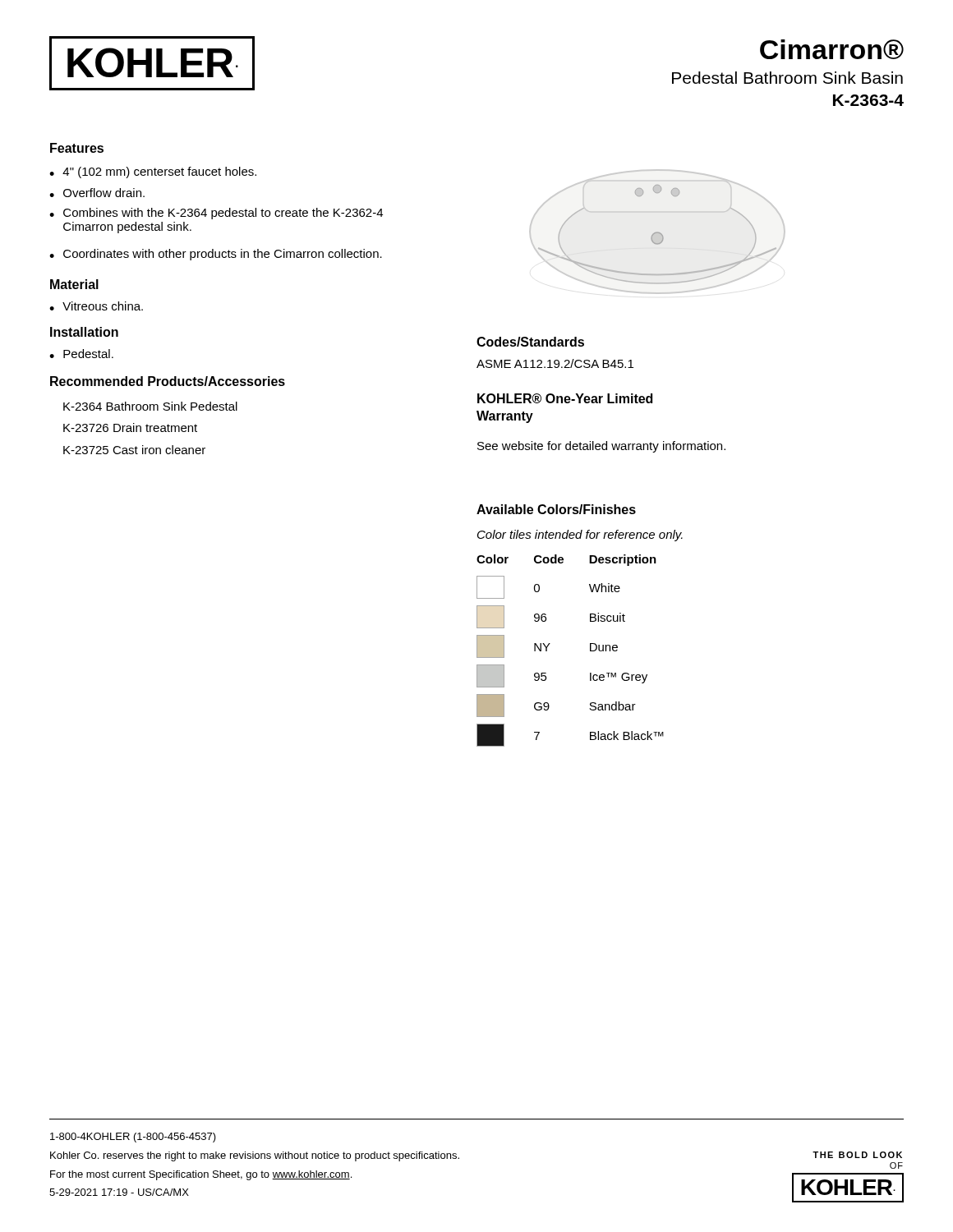Click on the list item that says "• 4" (102"
Image resolution: width=953 pixels, height=1232 pixels.
click(x=153, y=173)
